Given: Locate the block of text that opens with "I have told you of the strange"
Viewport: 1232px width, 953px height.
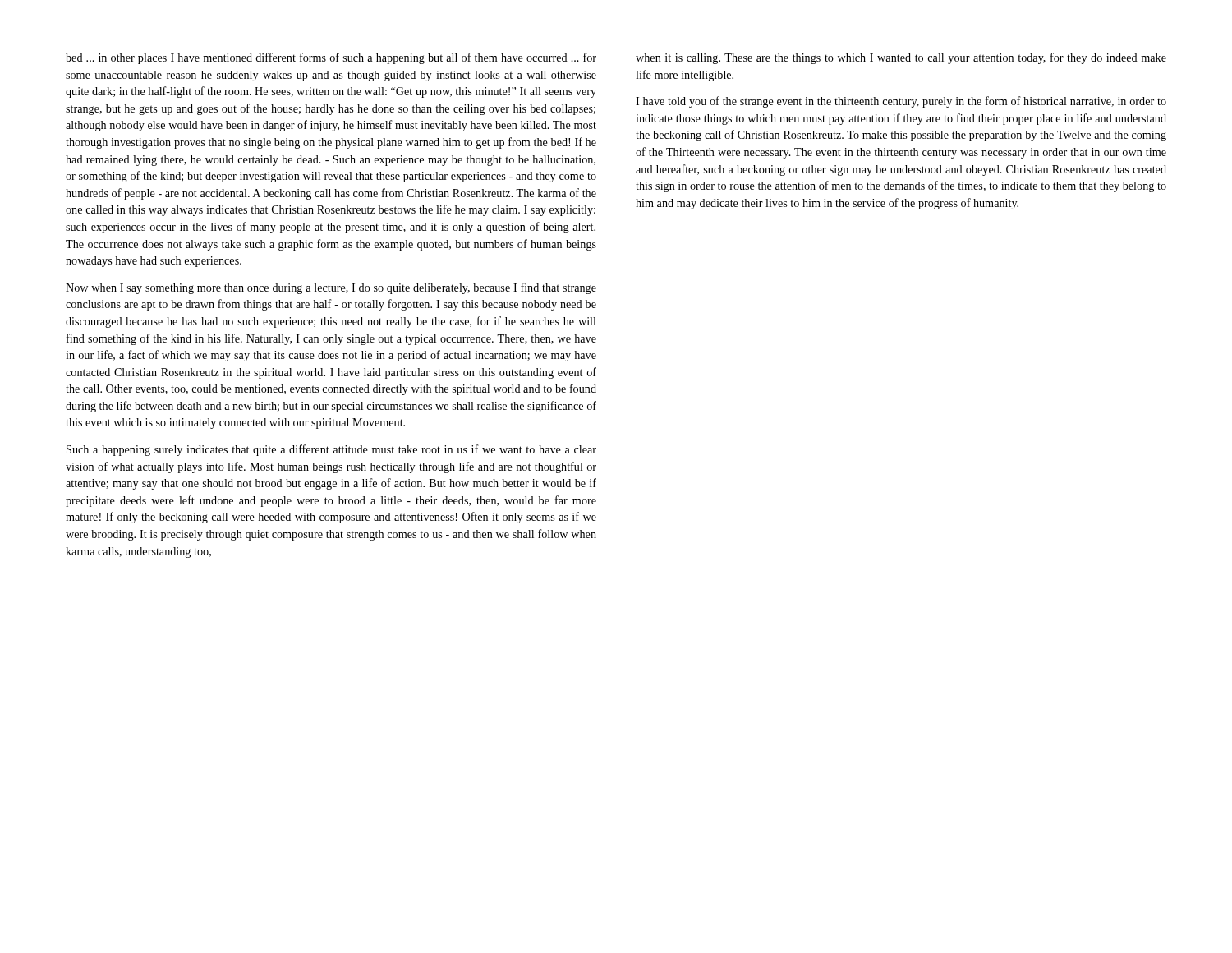Looking at the screenshot, I should [901, 152].
